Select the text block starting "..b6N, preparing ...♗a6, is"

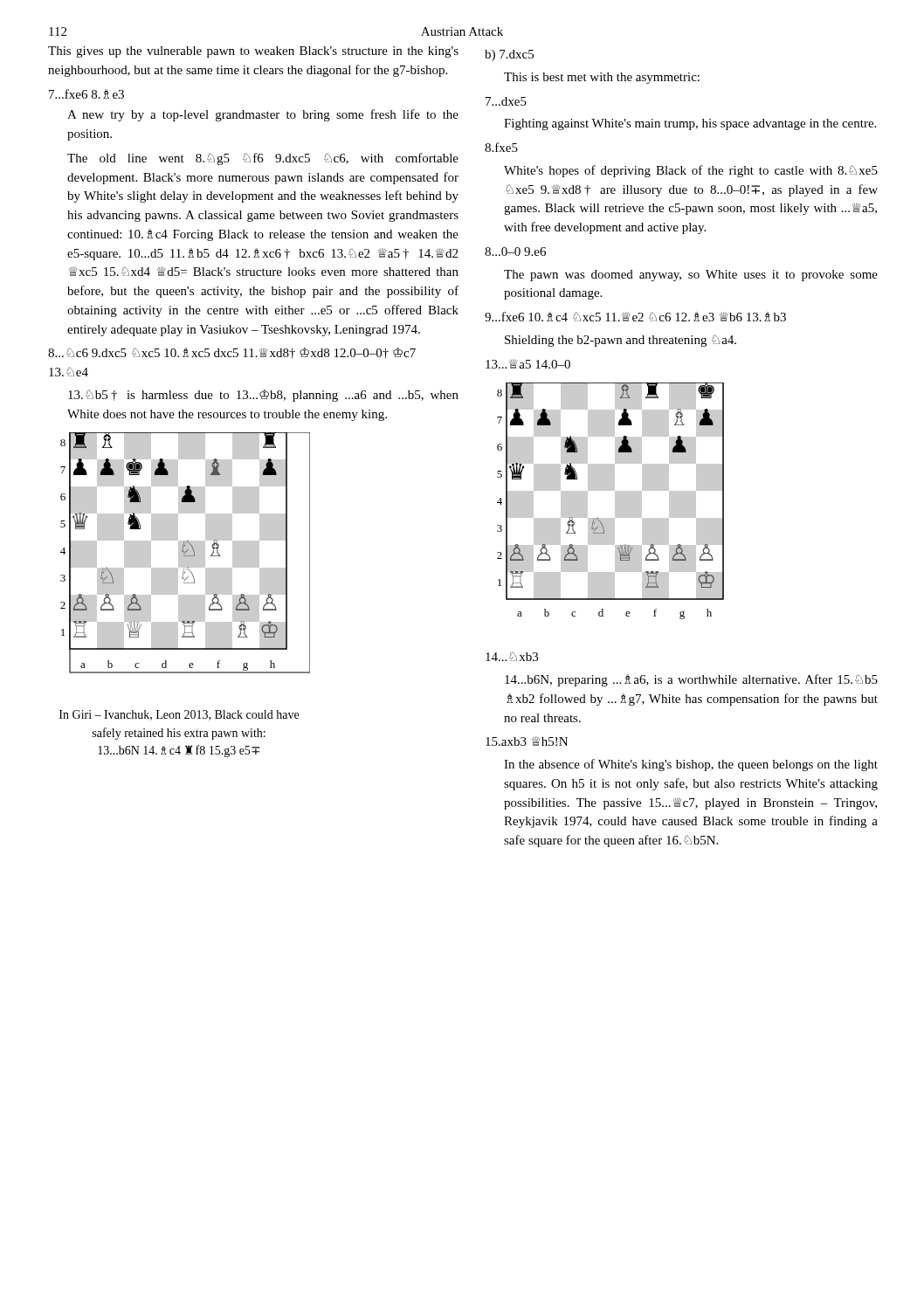(x=681, y=699)
